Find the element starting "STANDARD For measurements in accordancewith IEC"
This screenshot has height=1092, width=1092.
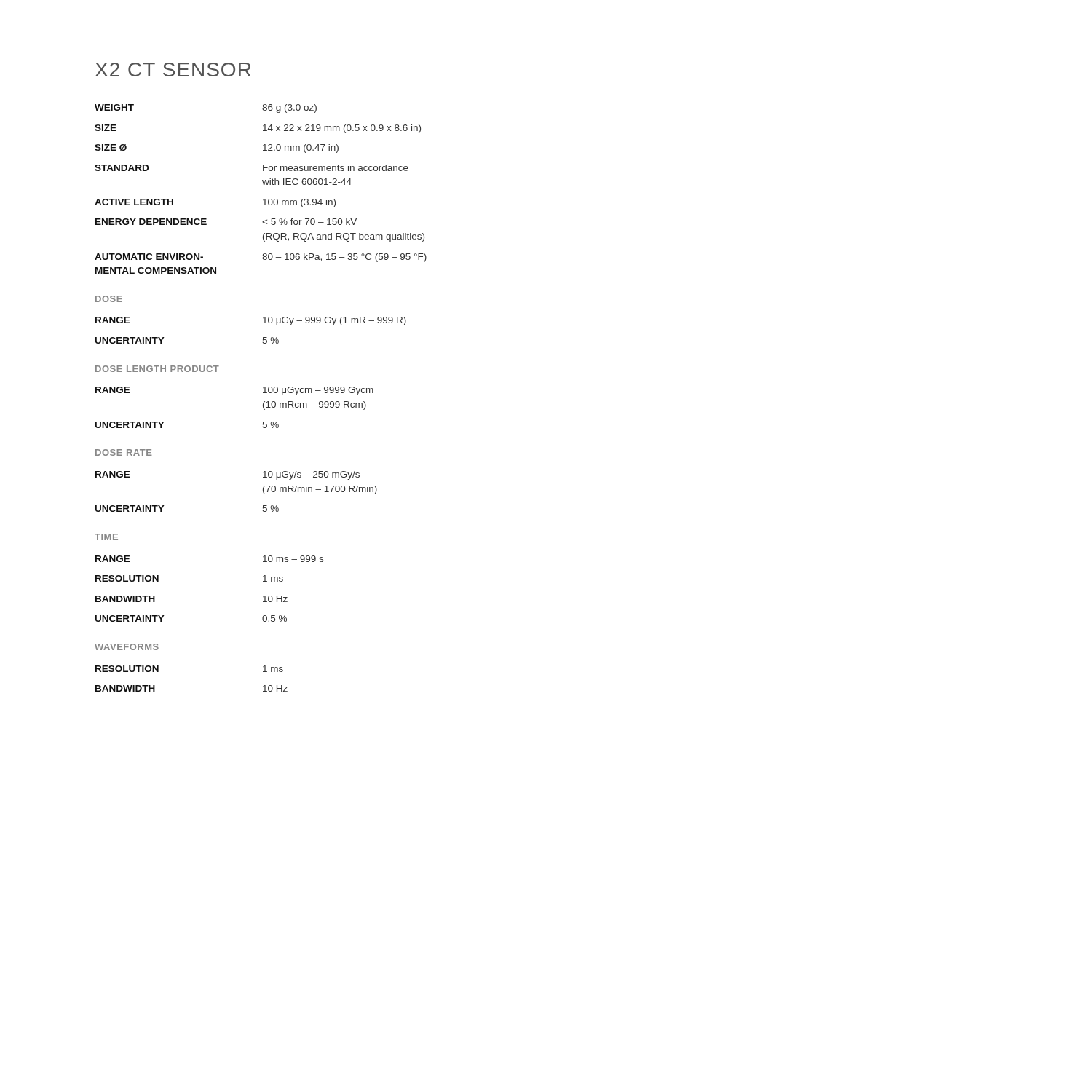pos(349,175)
